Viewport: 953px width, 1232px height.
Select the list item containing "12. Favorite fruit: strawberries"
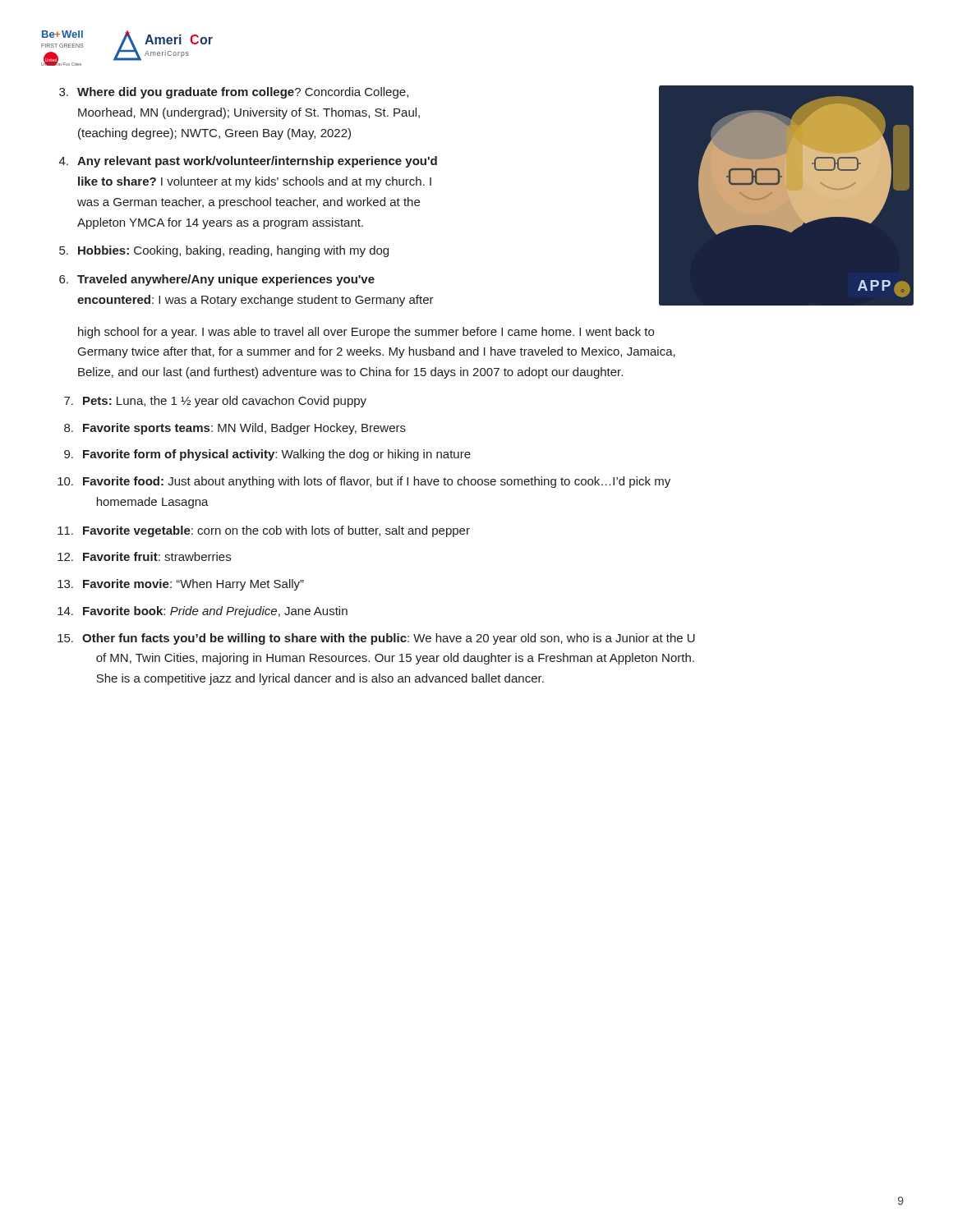(135, 557)
